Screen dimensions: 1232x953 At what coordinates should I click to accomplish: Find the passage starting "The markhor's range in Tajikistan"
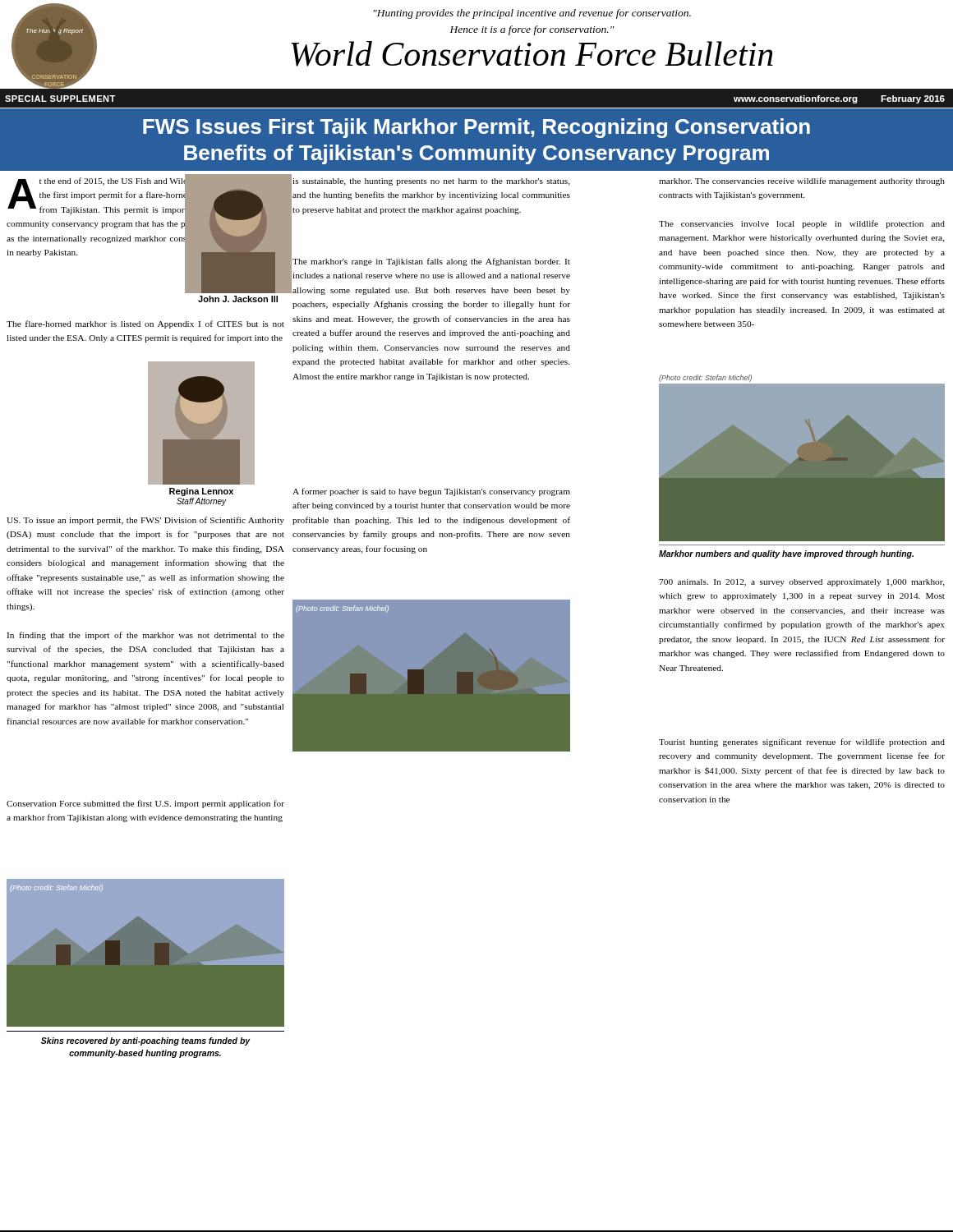click(x=431, y=318)
